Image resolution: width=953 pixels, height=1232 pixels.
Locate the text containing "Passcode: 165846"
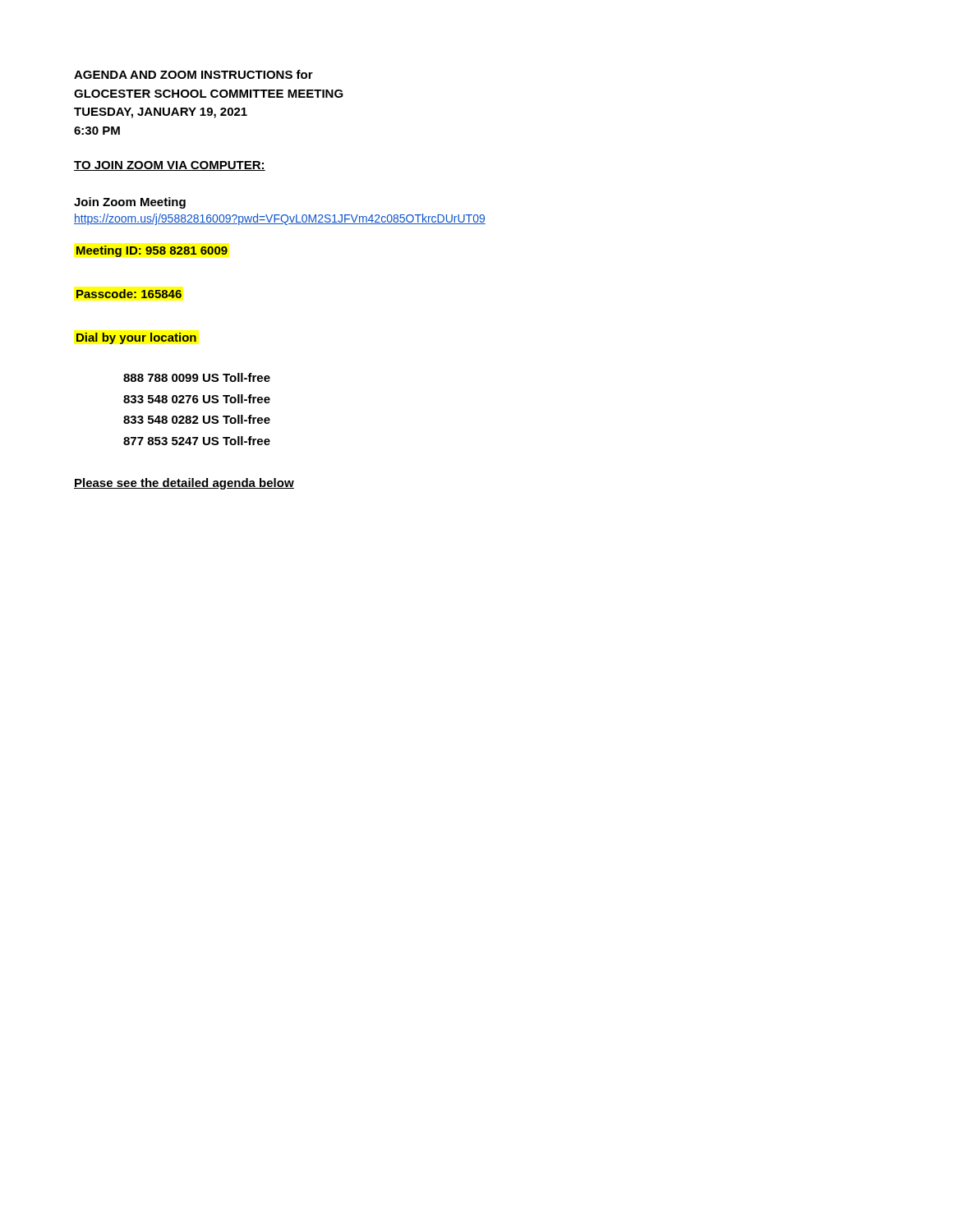tap(129, 294)
